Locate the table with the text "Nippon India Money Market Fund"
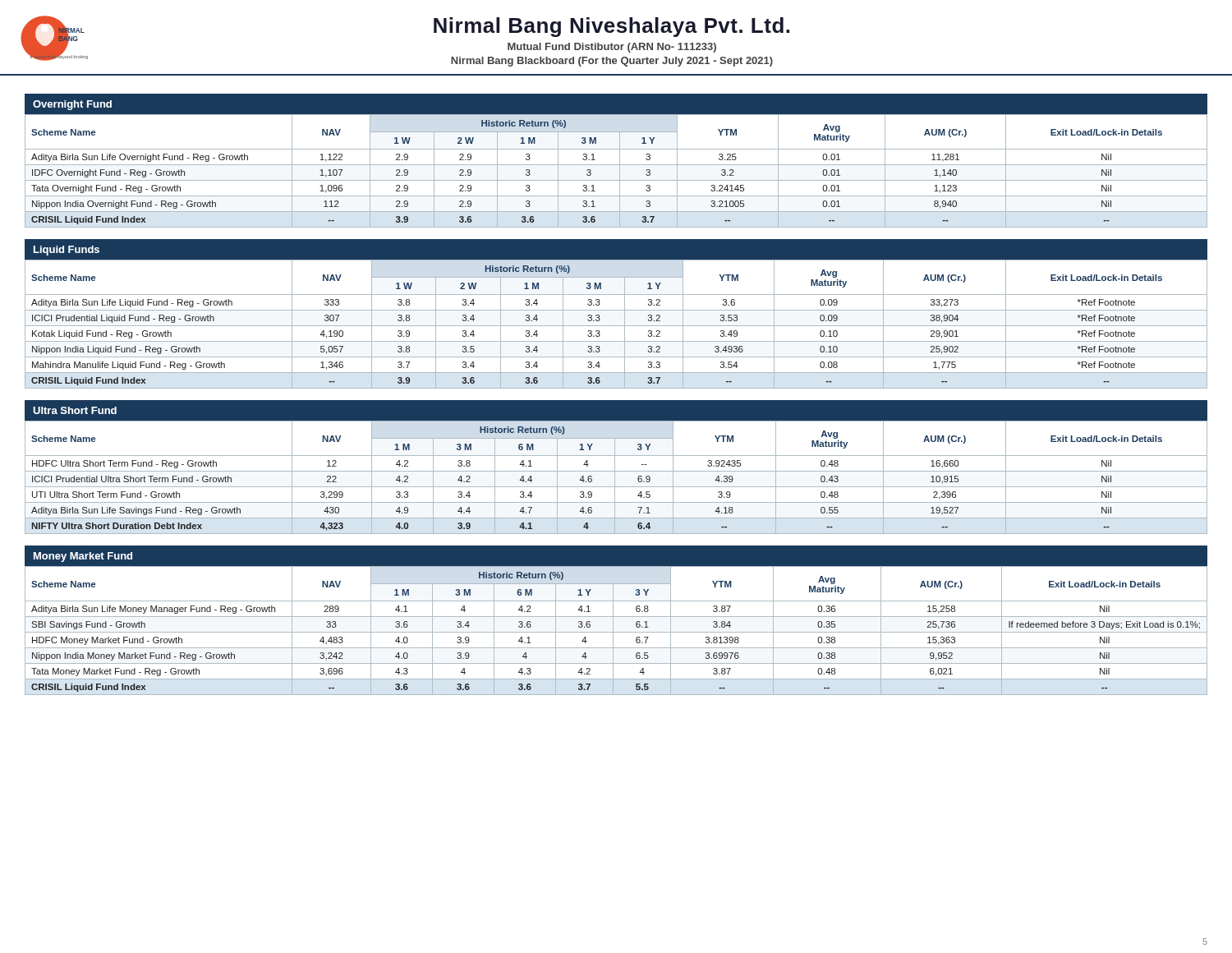Image resolution: width=1232 pixels, height=953 pixels. click(616, 631)
